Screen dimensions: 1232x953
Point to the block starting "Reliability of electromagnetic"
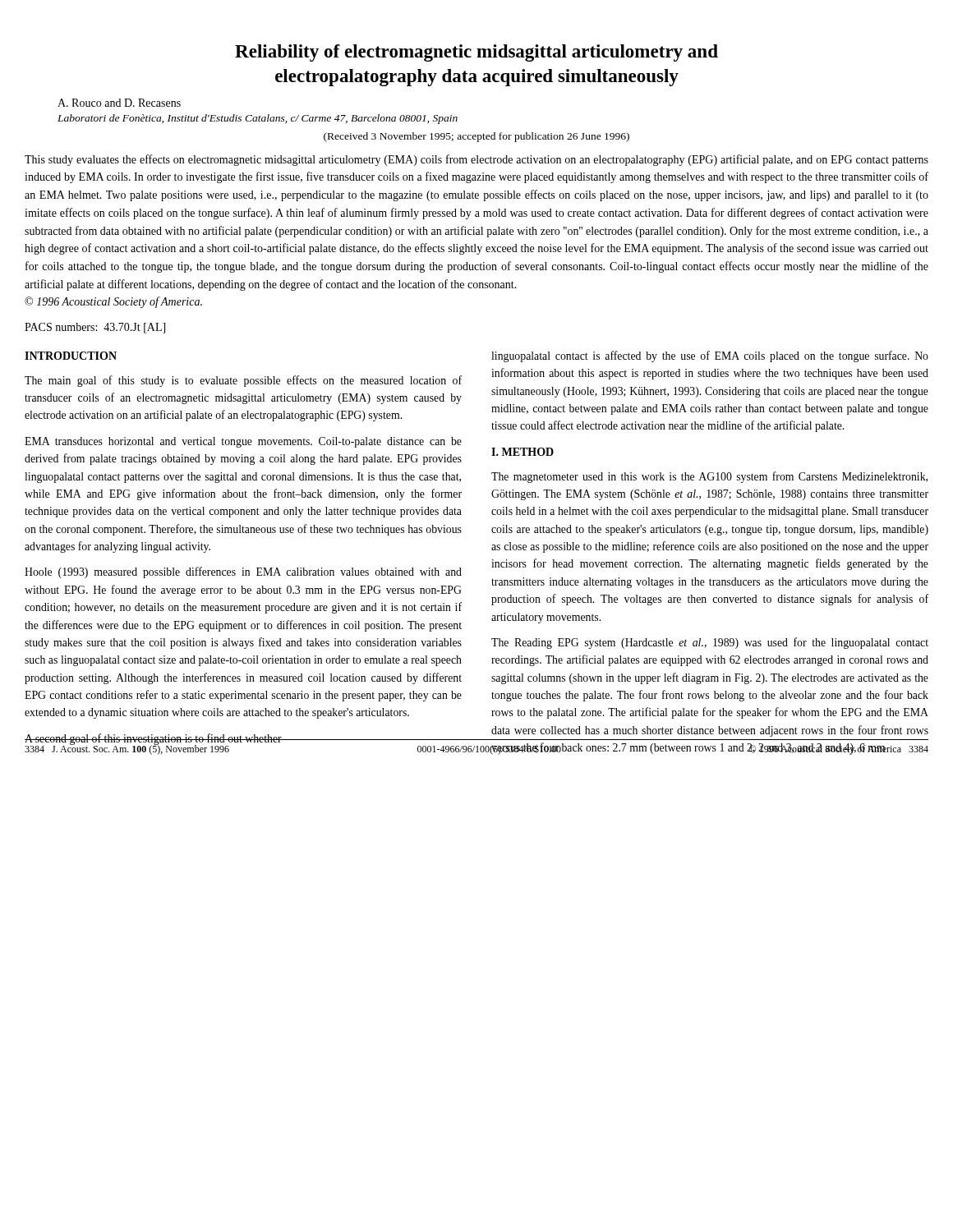[x=476, y=64]
